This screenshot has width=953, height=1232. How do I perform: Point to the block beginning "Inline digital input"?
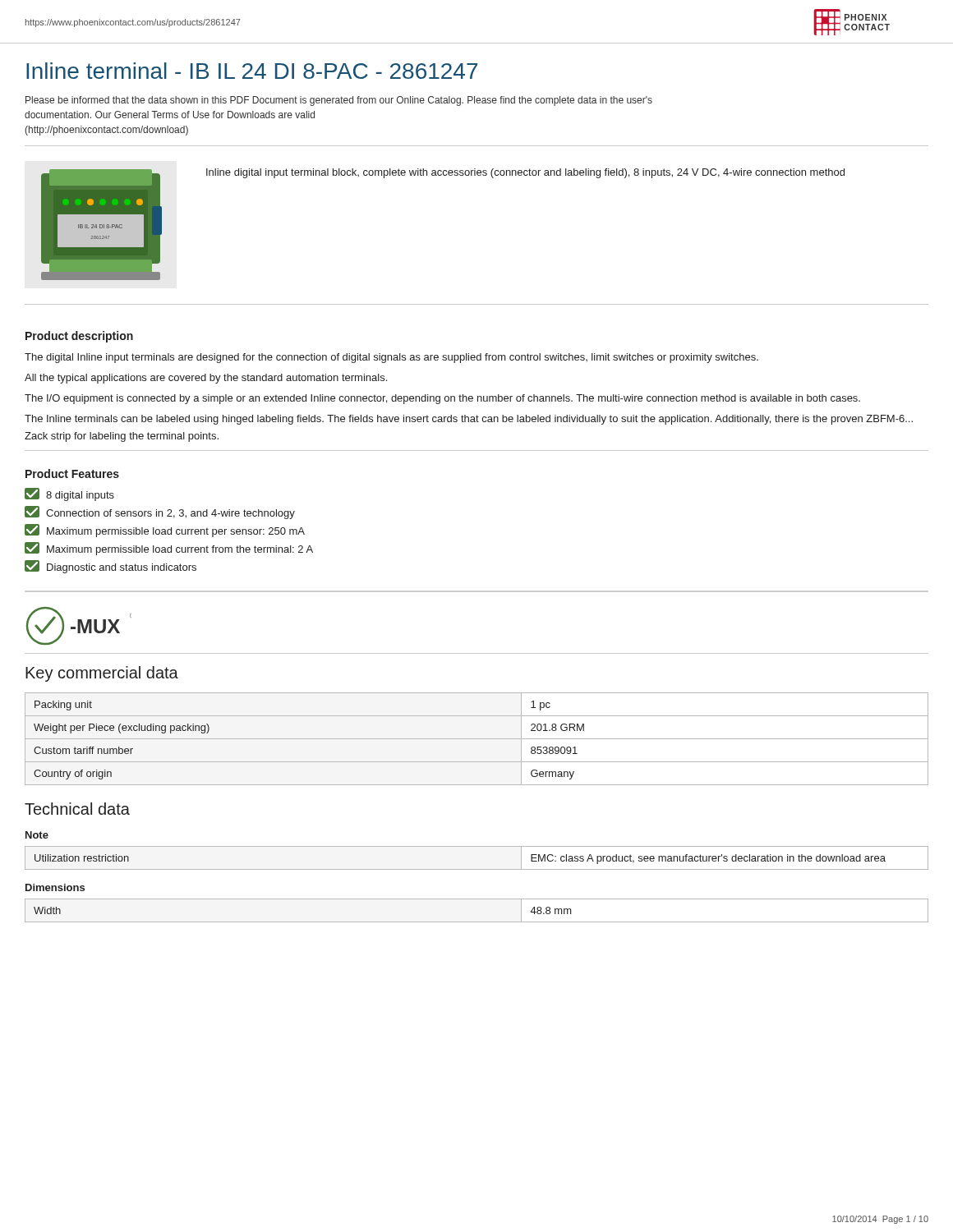pyautogui.click(x=525, y=172)
